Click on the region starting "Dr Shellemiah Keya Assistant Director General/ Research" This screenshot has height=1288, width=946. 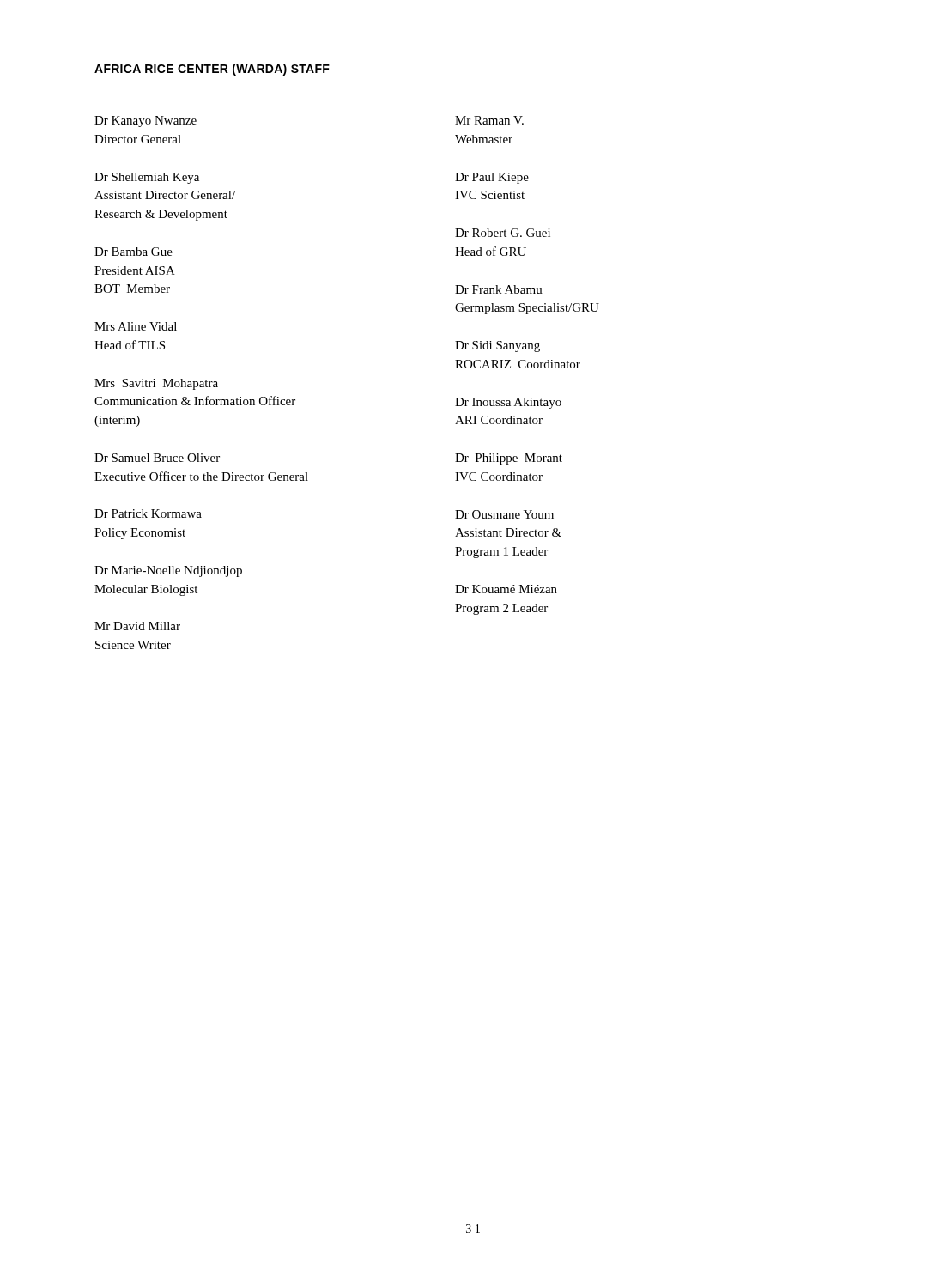tap(165, 195)
